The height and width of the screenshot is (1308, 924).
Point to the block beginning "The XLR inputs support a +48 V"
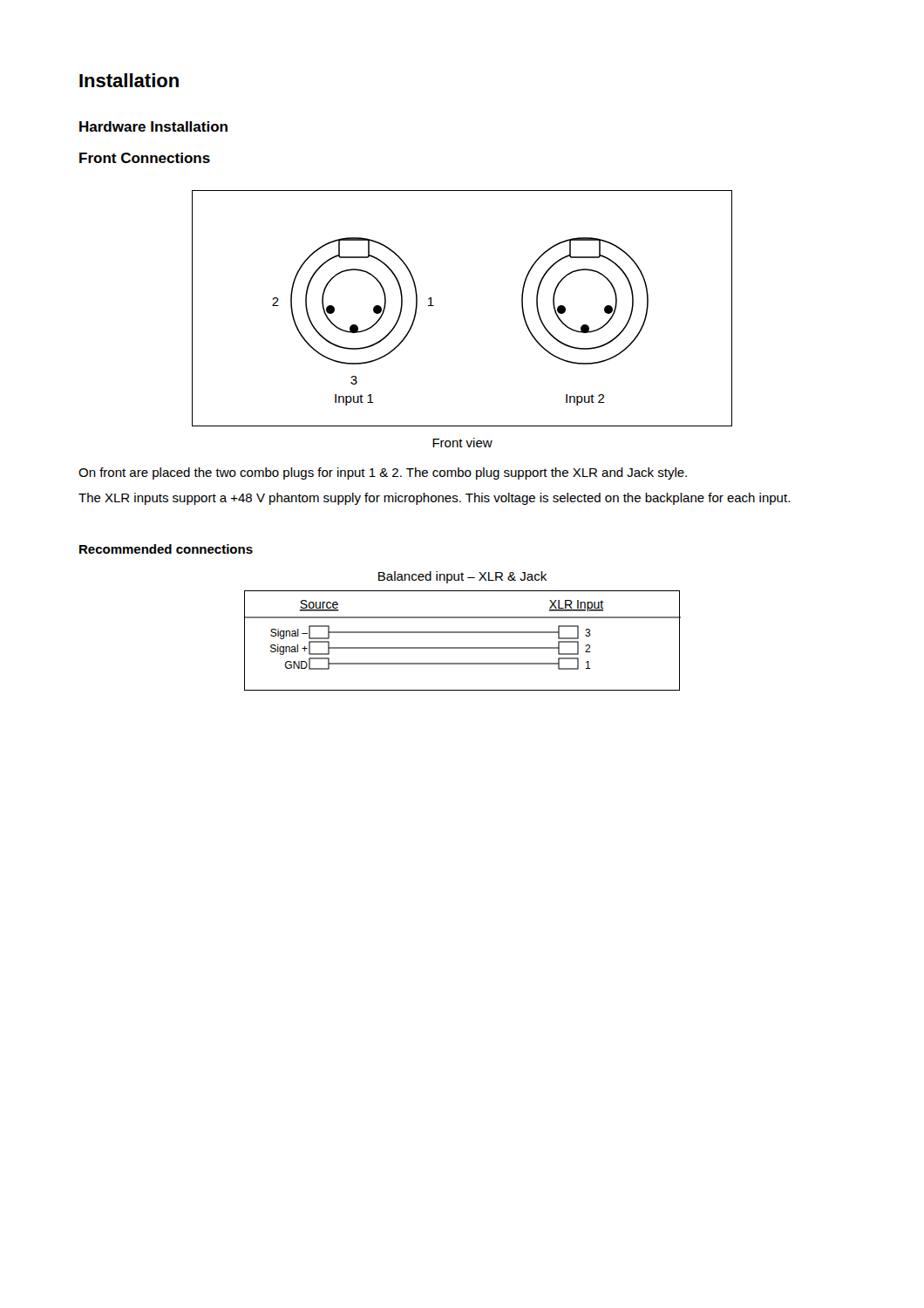pyautogui.click(x=435, y=498)
